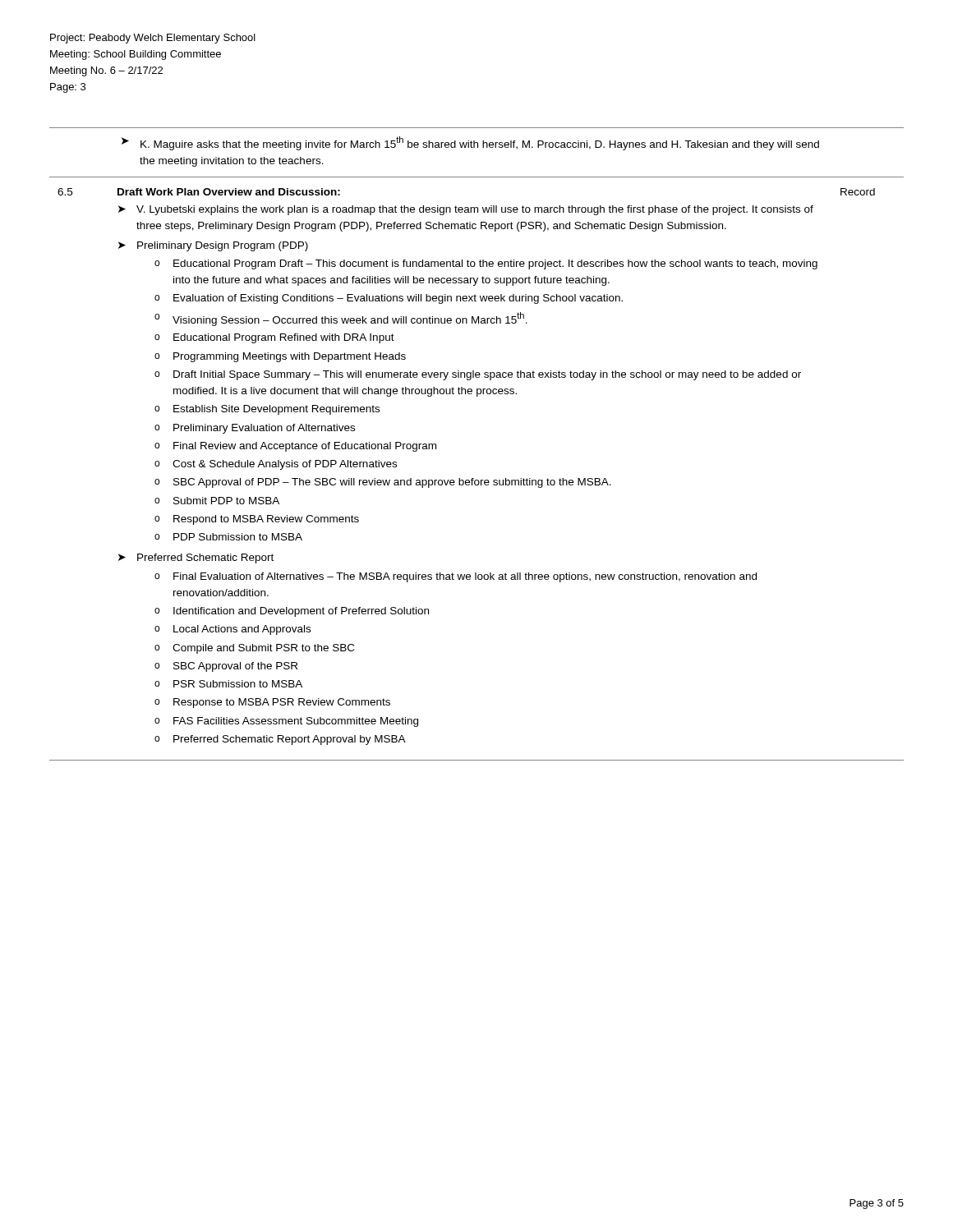The width and height of the screenshot is (953, 1232).
Task: Find the list item that reads "o Response to MSBA PSR Review Comments"
Action: click(x=272, y=703)
